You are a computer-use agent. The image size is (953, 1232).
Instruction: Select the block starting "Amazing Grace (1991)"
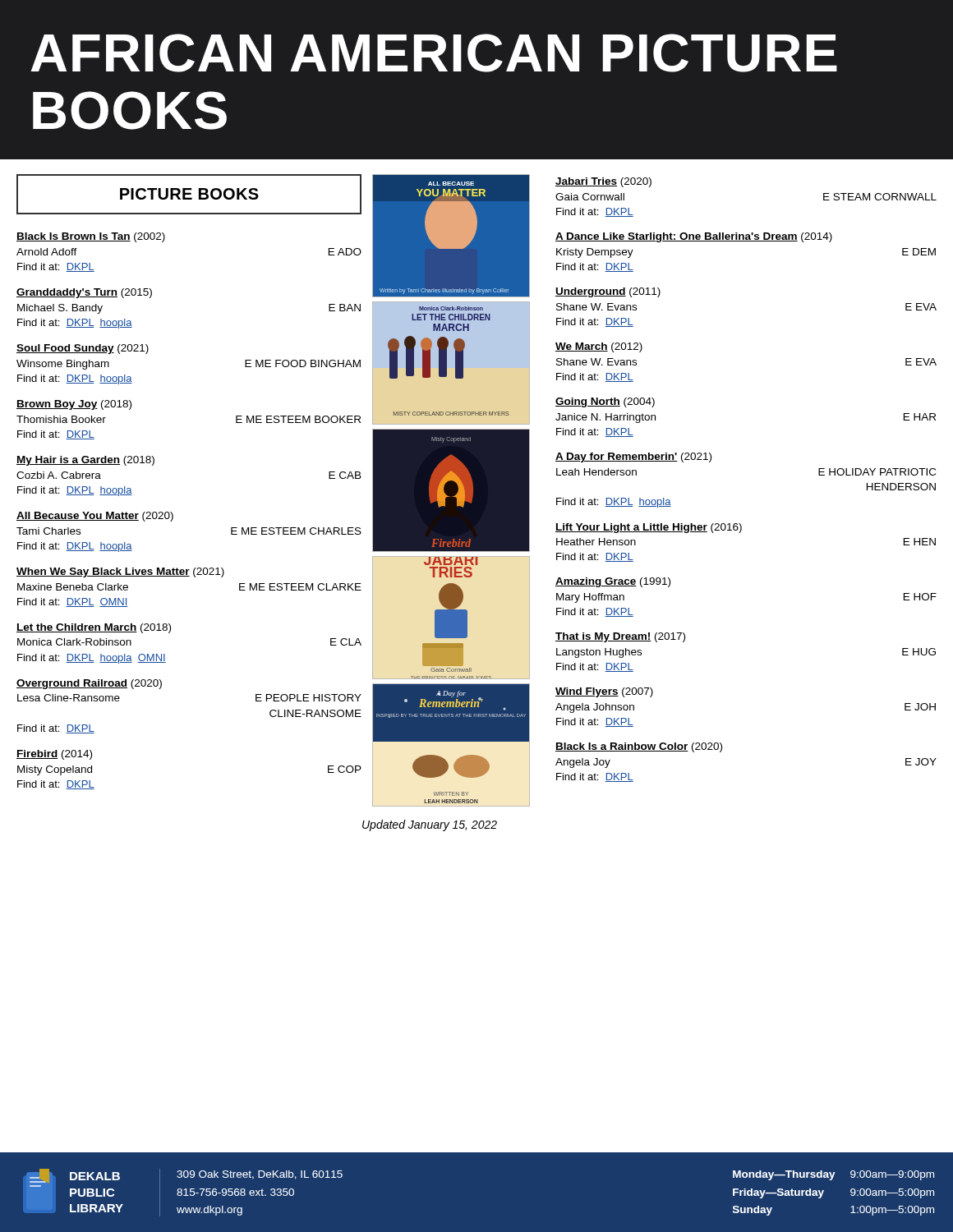click(613, 582)
